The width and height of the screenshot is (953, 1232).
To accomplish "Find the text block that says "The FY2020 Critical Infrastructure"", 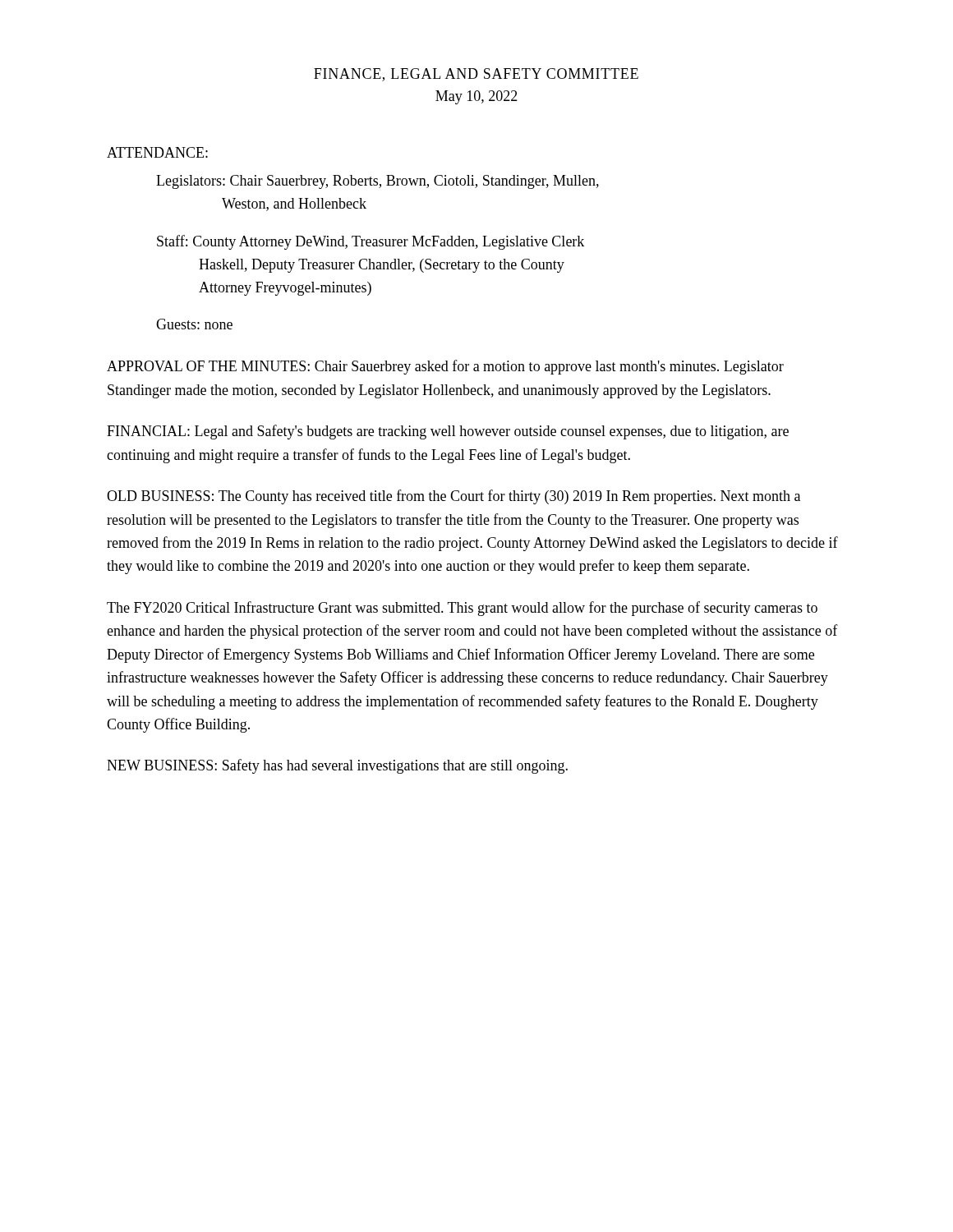I will (x=472, y=666).
